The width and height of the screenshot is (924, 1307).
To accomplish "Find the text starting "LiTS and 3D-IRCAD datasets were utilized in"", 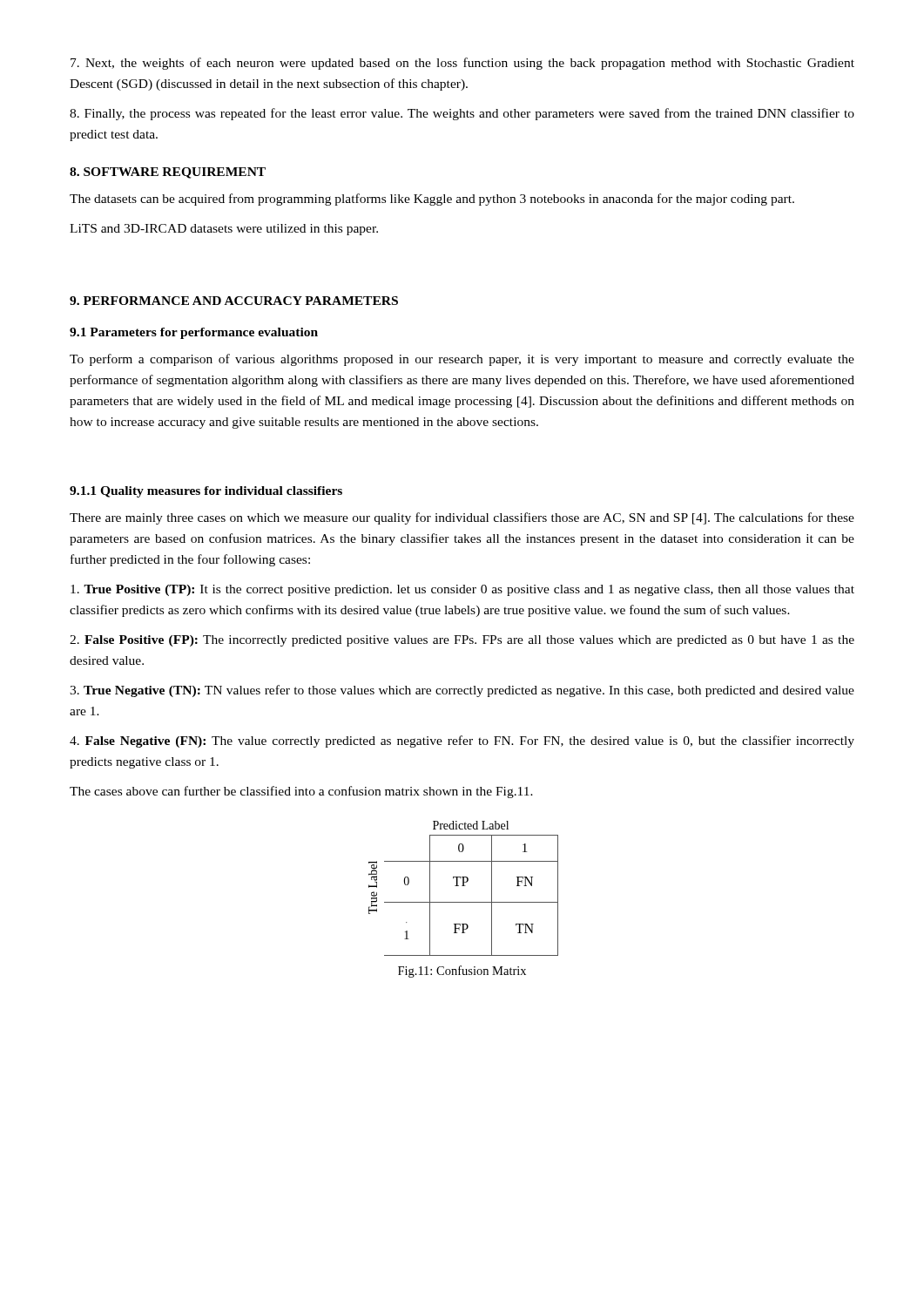I will pyautogui.click(x=224, y=228).
